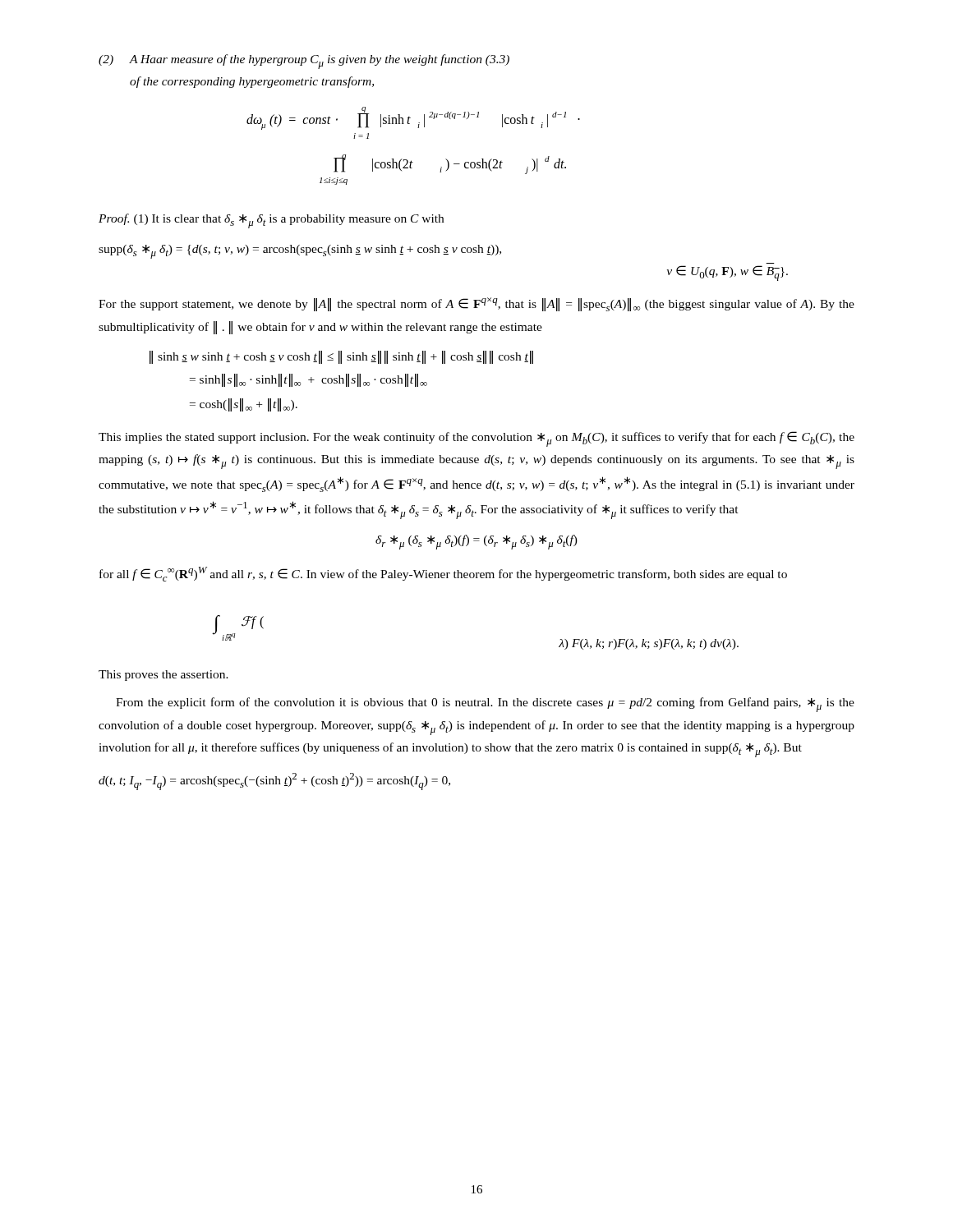Where is the formula that starts "δr ∗μ (δs ∗μ δt)(f)"?
The width and height of the screenshot is (953, 1232).
tap(476, 541)
